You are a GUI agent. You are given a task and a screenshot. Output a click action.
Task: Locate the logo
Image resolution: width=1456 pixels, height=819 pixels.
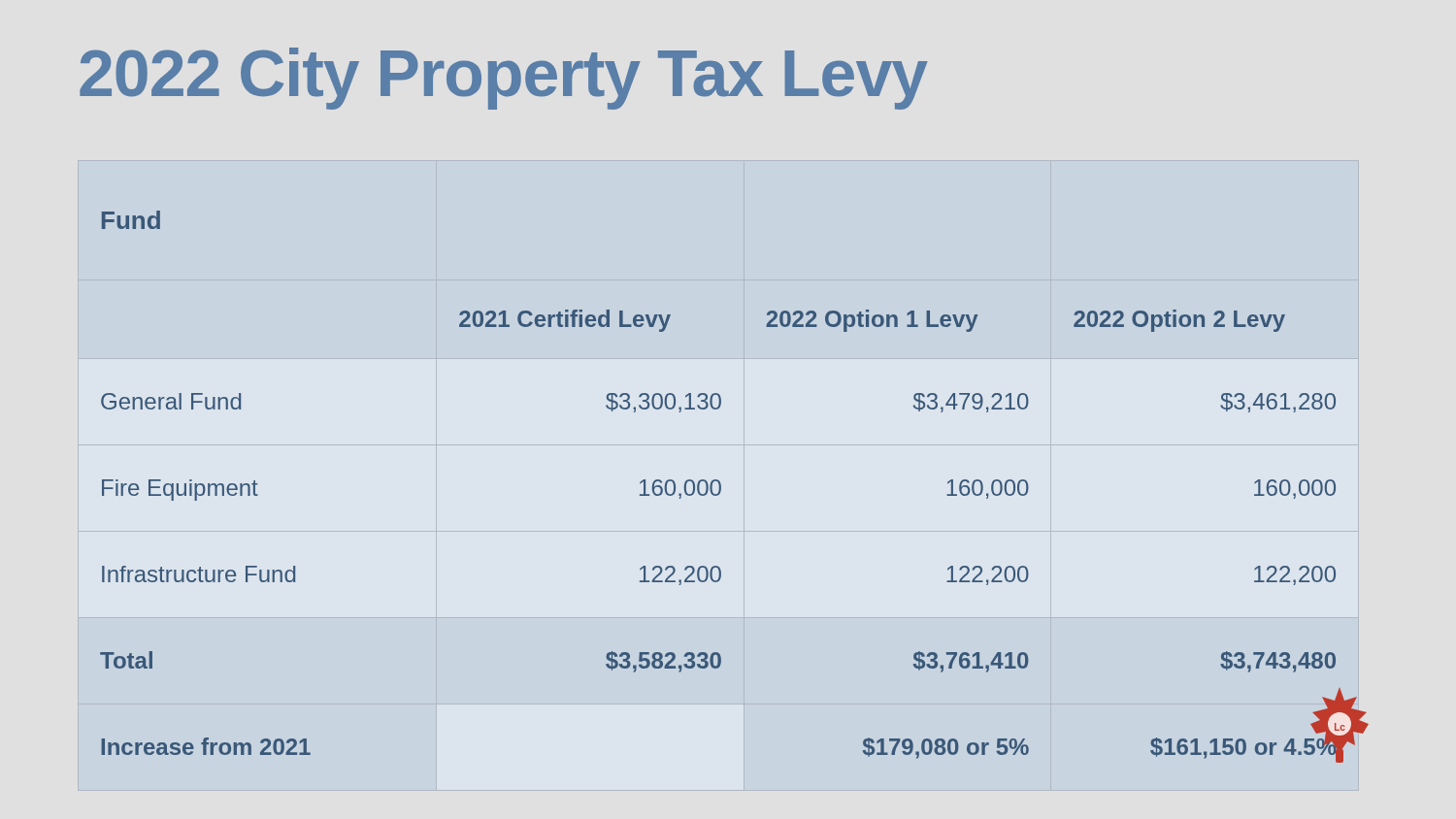(1340, 730)
